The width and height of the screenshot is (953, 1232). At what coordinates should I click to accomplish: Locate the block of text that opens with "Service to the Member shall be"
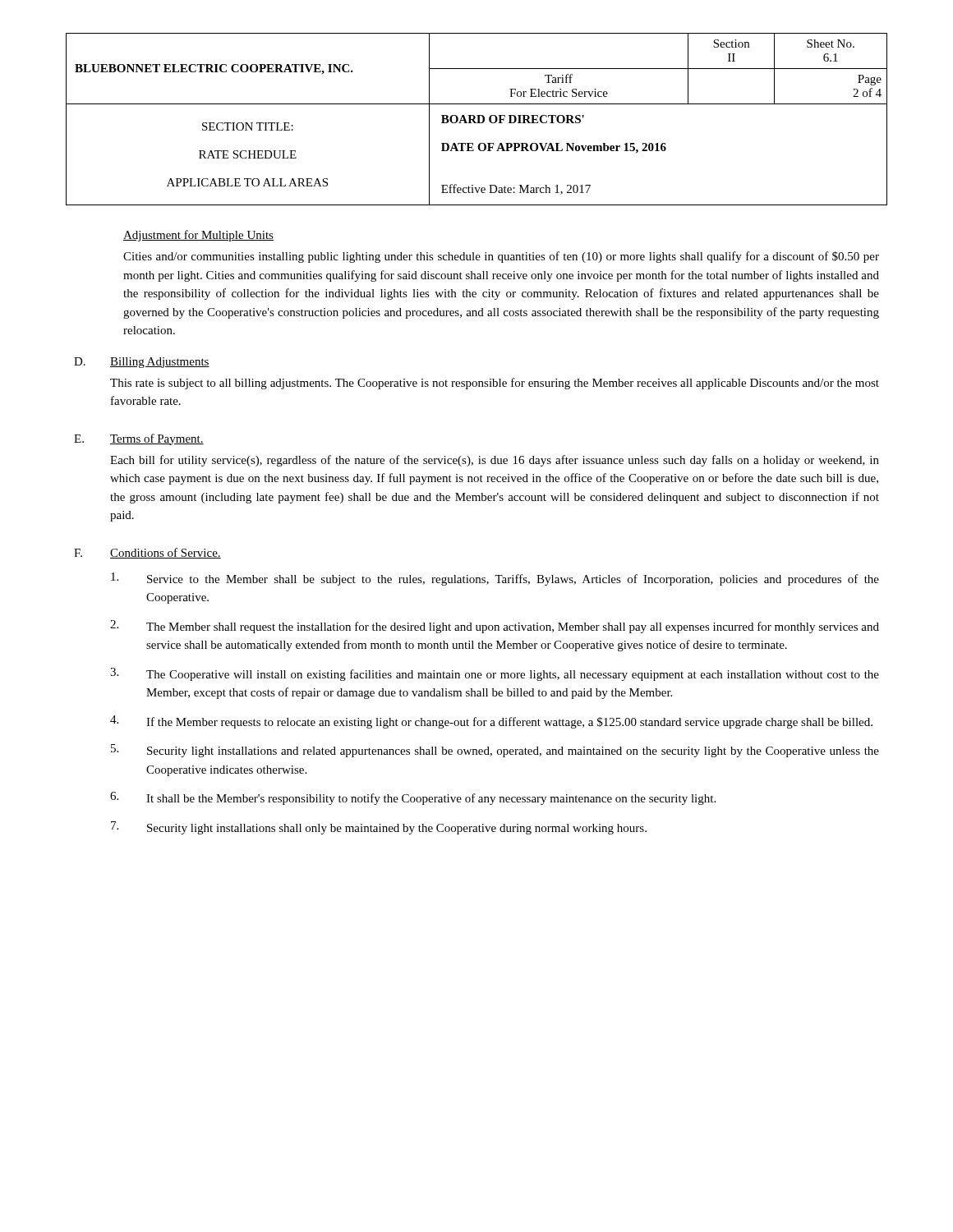pyautogui.click(x=495, y=588)
